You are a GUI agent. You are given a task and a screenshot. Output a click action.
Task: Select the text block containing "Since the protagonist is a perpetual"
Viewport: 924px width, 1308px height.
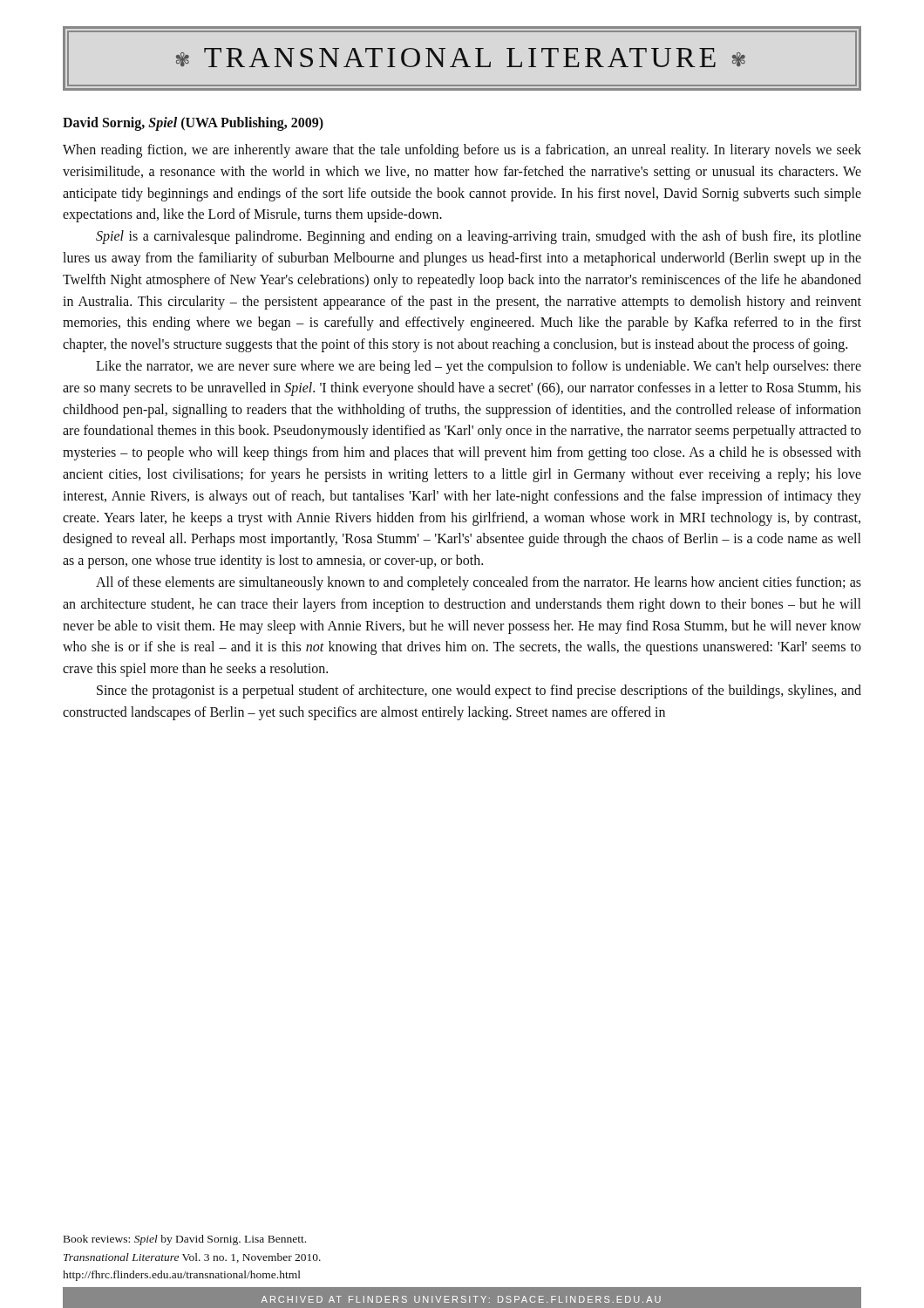click(462, 702)
